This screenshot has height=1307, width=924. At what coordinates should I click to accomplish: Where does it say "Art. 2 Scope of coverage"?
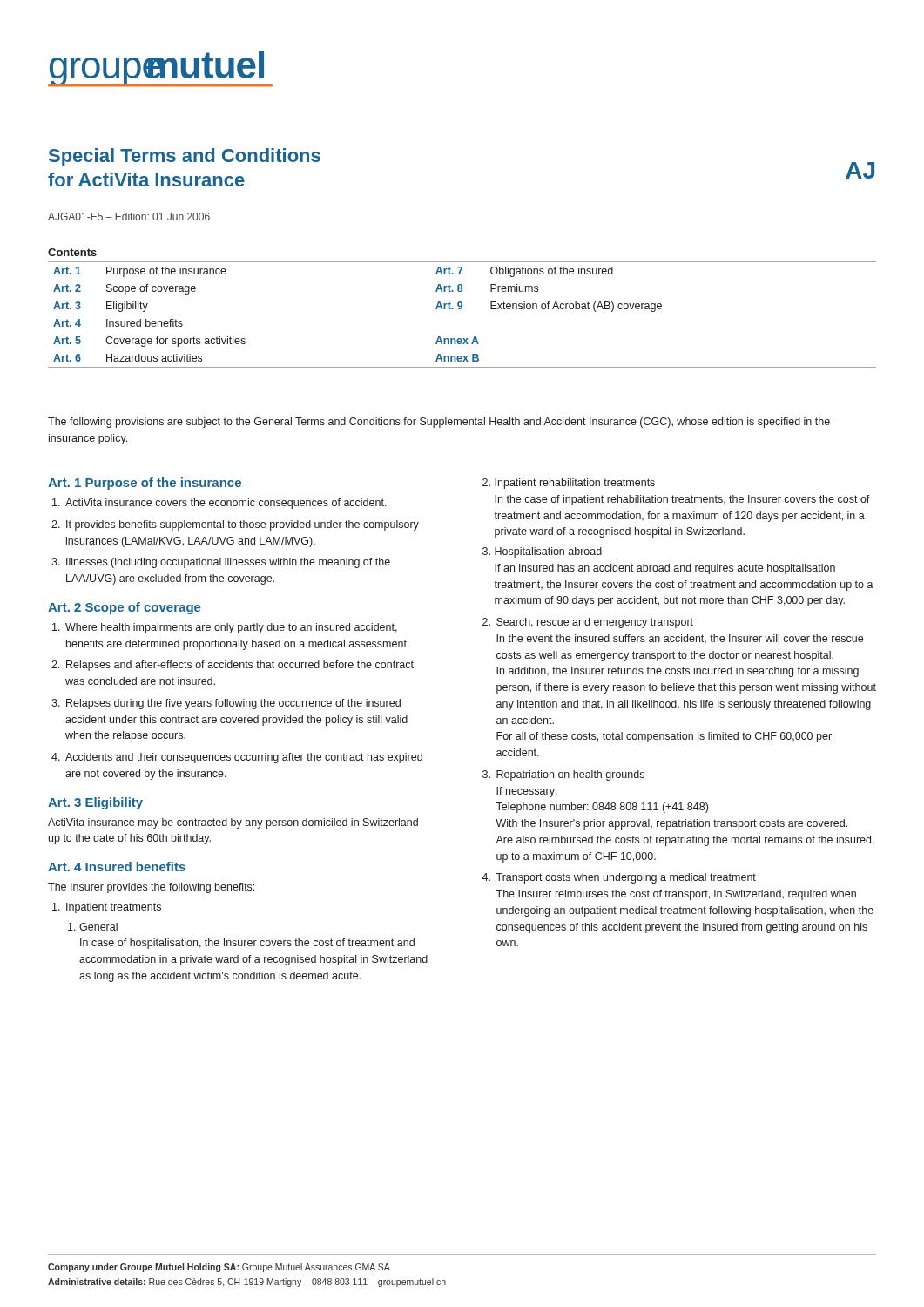click(124, 607)
